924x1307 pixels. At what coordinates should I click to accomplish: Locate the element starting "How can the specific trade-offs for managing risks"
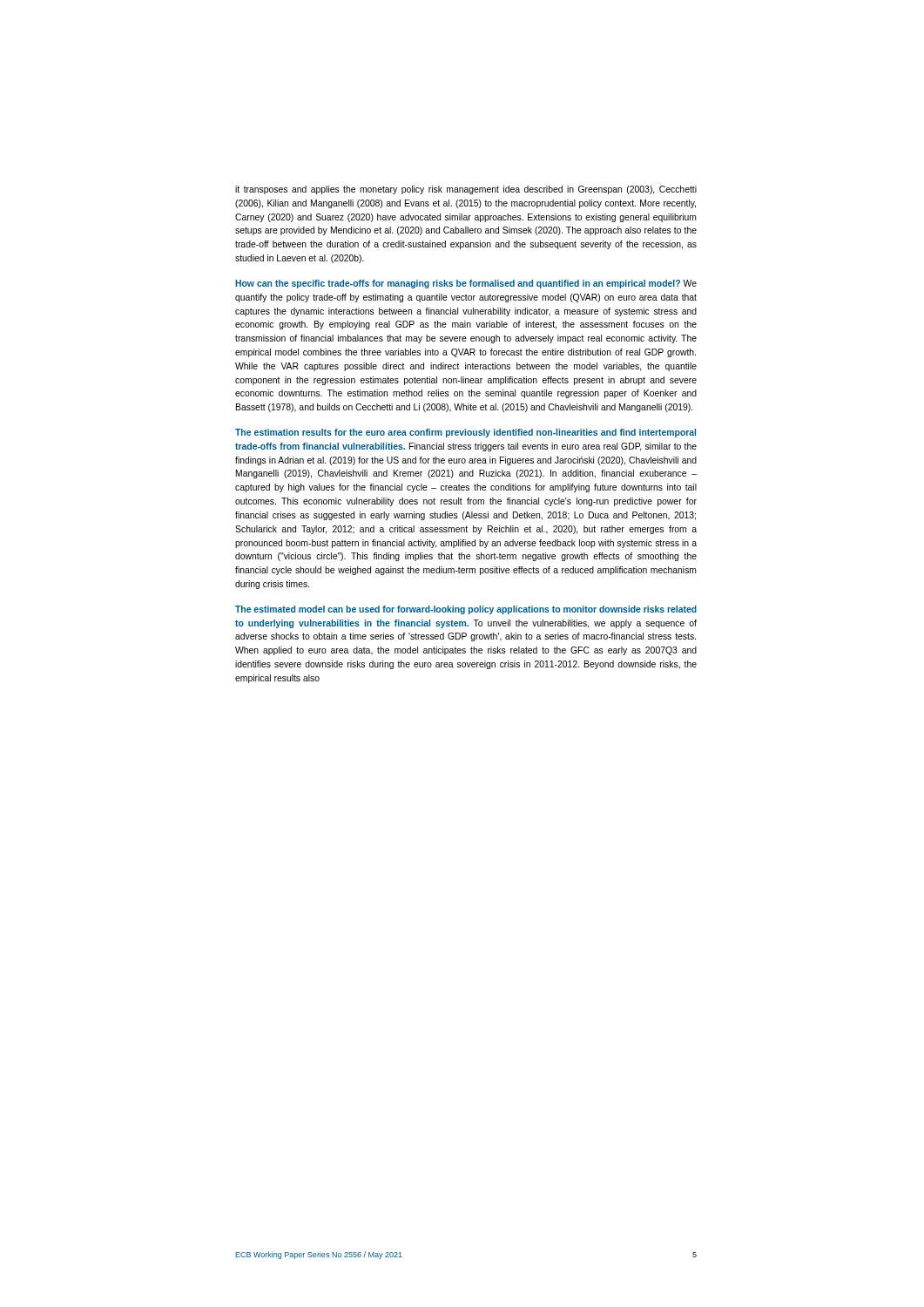pyautogui.click(x=466, y=346)
